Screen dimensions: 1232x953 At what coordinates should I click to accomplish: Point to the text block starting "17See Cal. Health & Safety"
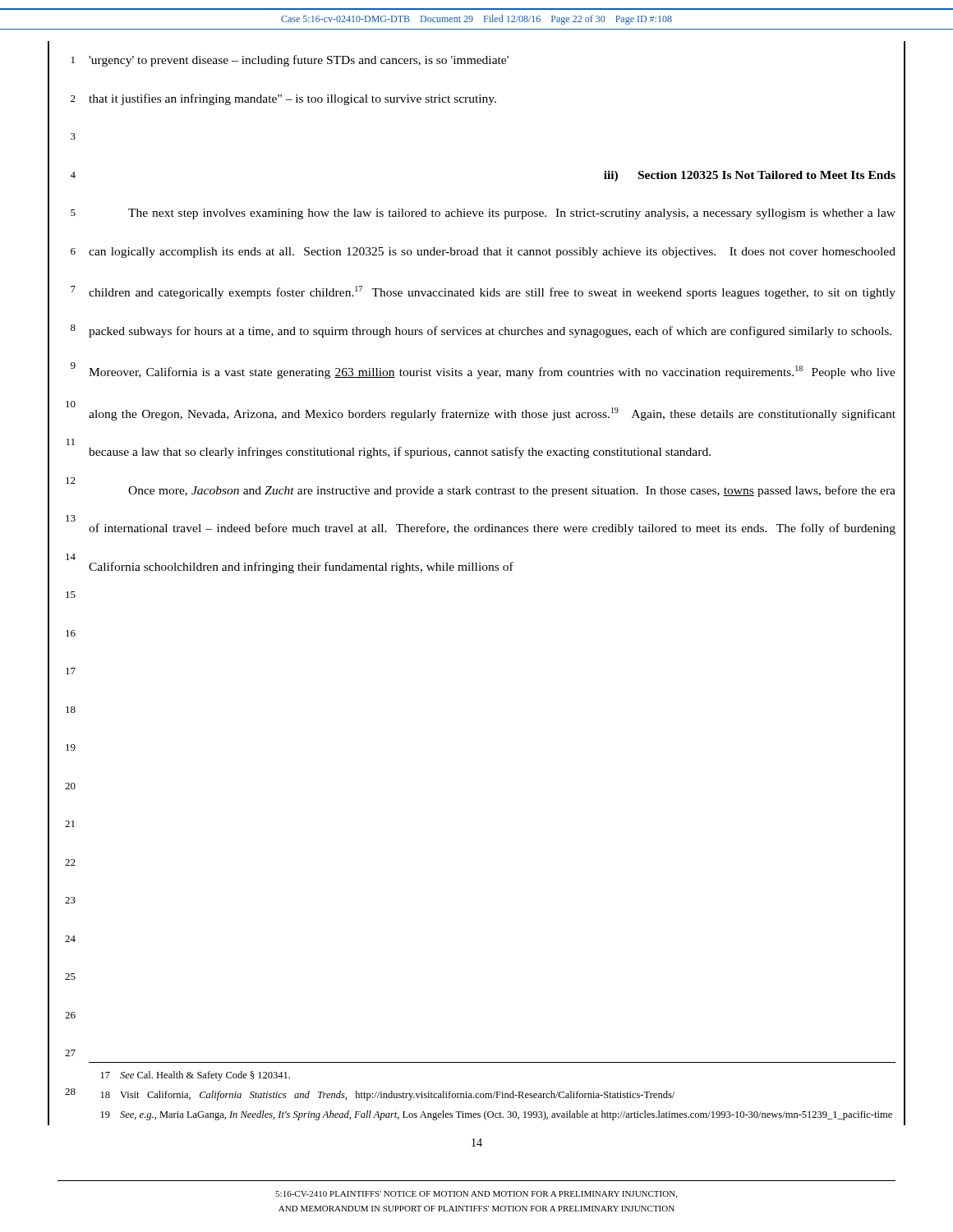tap(190, 1075)
